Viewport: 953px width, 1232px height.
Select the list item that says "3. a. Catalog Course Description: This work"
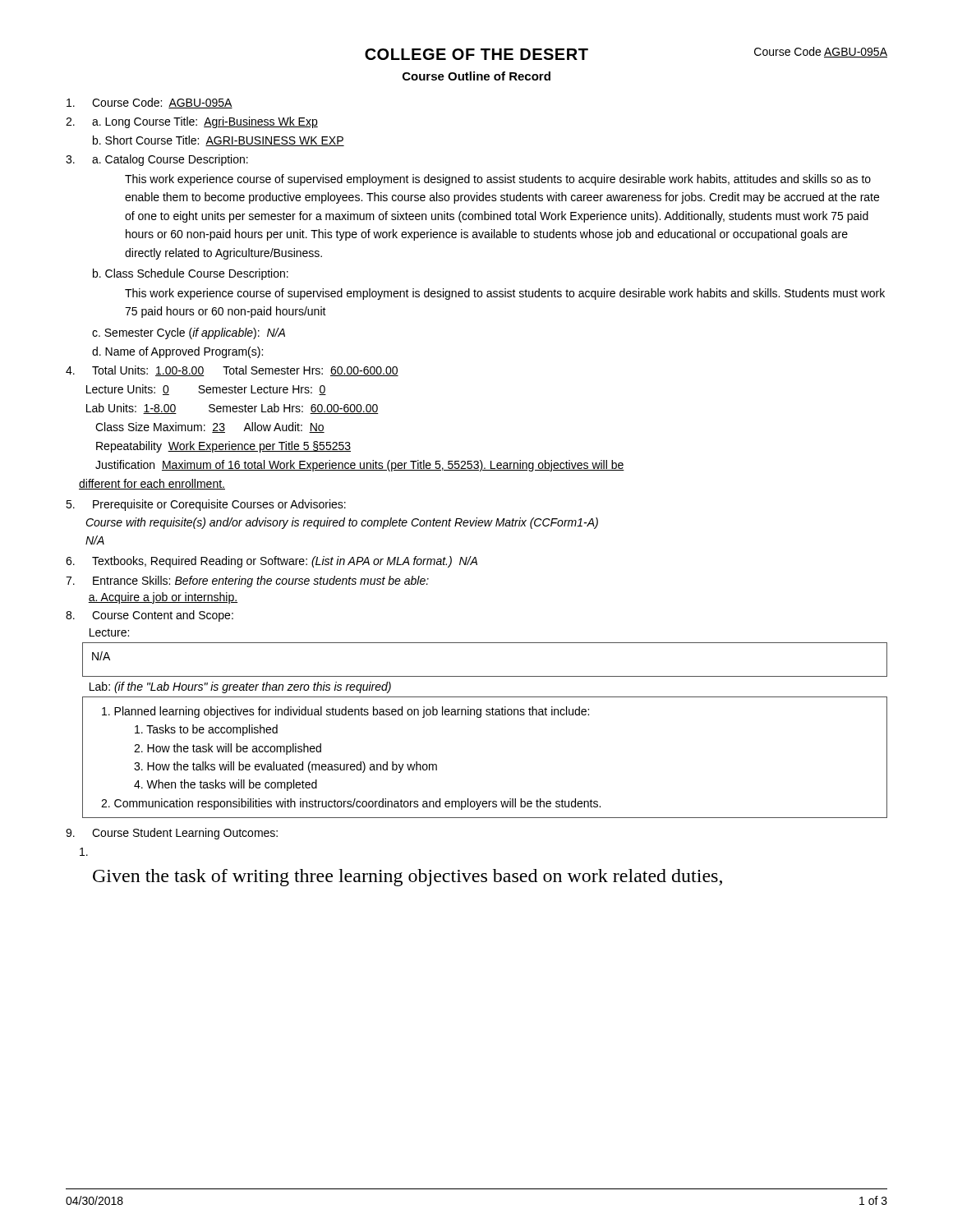point(157,160)
